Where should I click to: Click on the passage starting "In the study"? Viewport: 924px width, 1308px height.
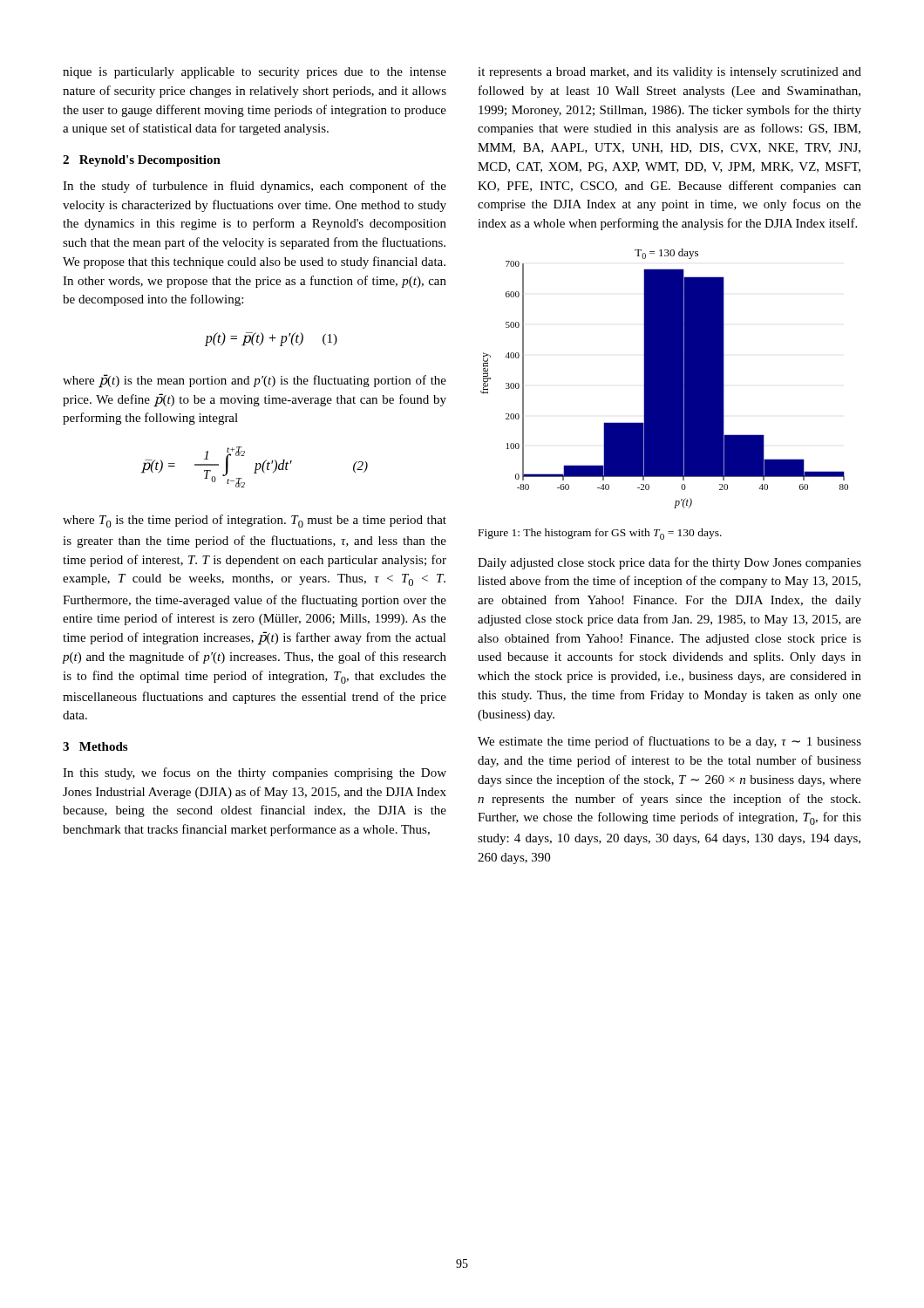point(255,243)
